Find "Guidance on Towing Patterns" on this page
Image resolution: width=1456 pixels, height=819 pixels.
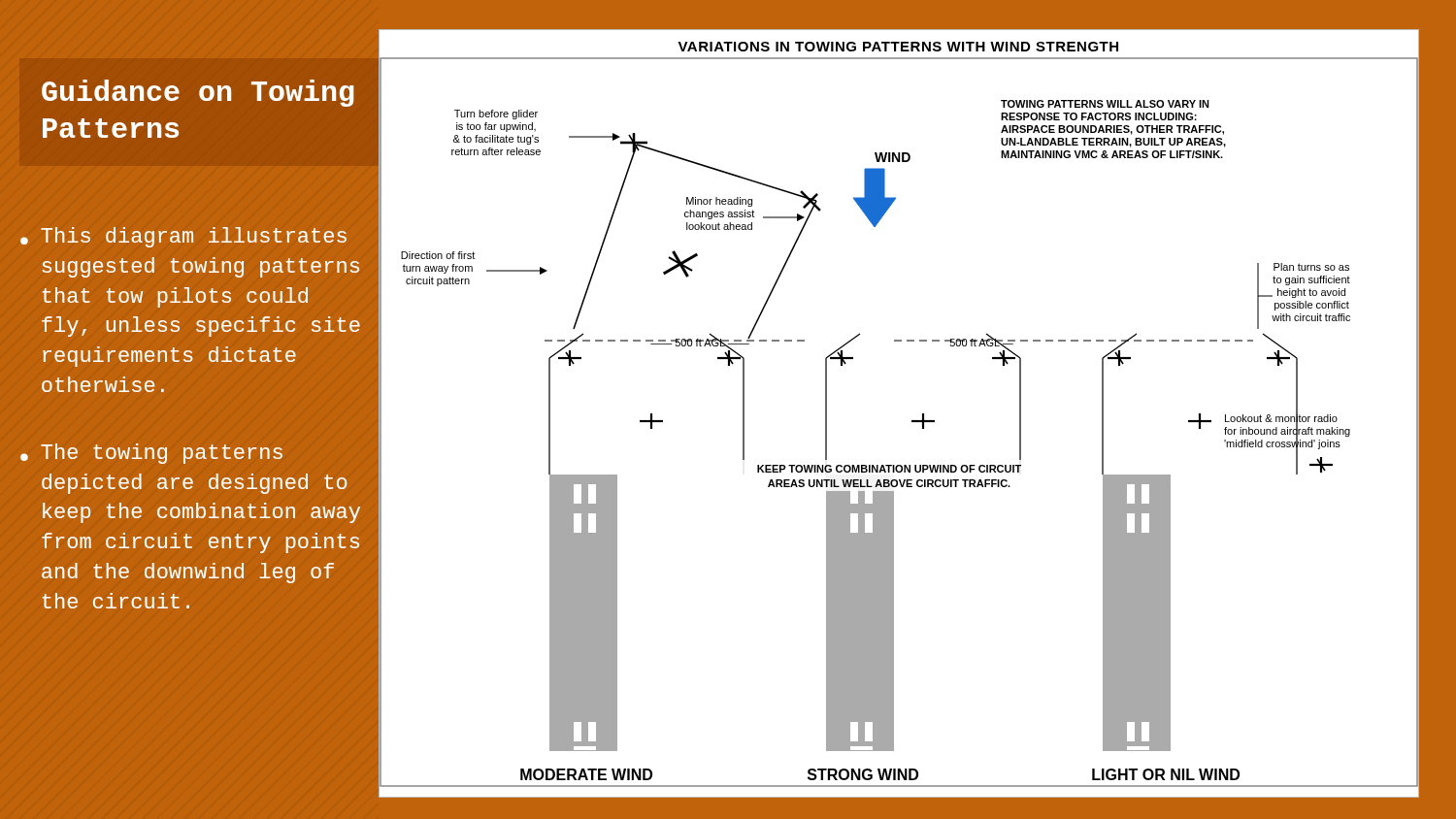tap(211, 112)
